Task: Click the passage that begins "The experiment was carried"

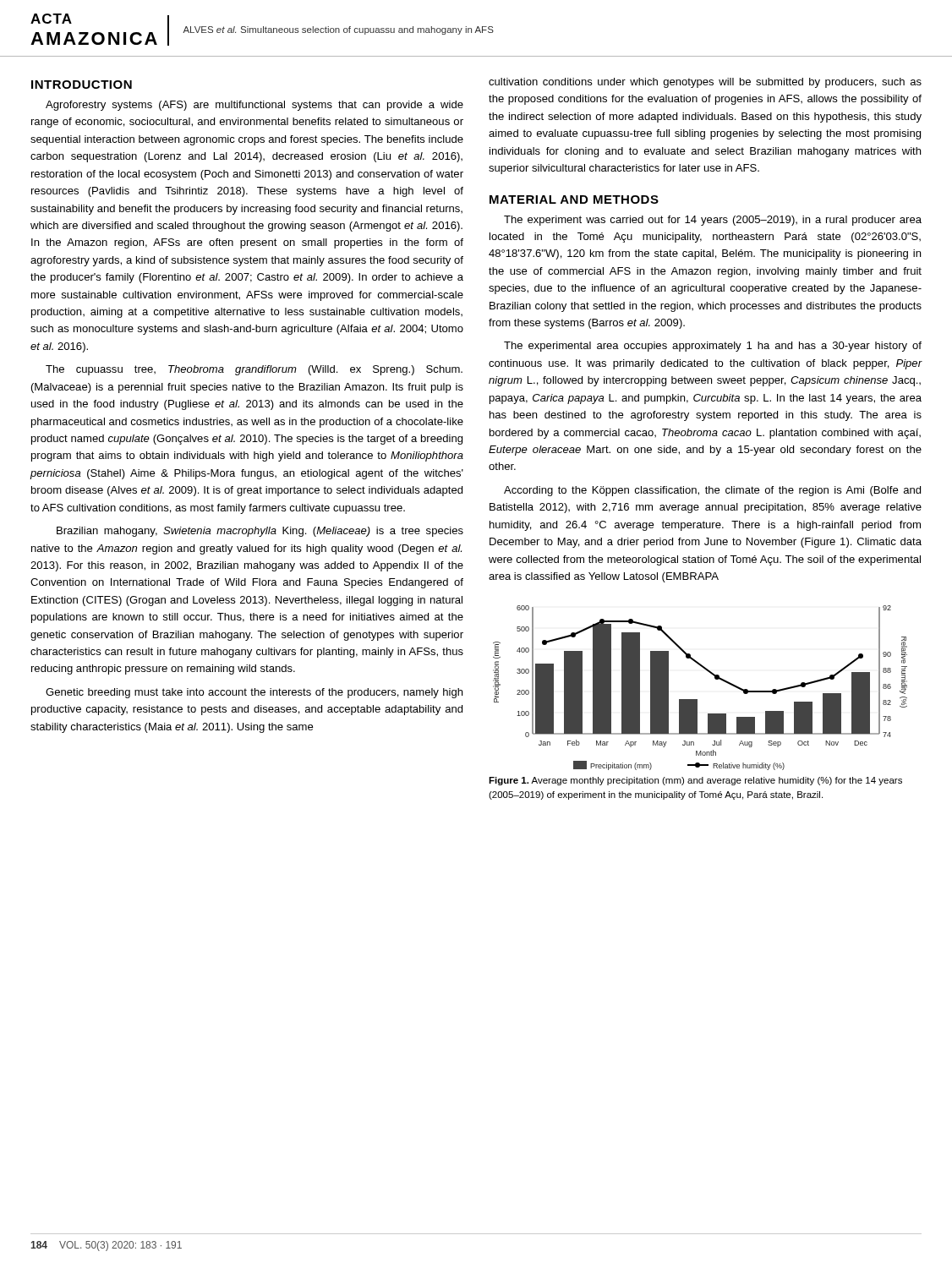Action: point(705,398)
